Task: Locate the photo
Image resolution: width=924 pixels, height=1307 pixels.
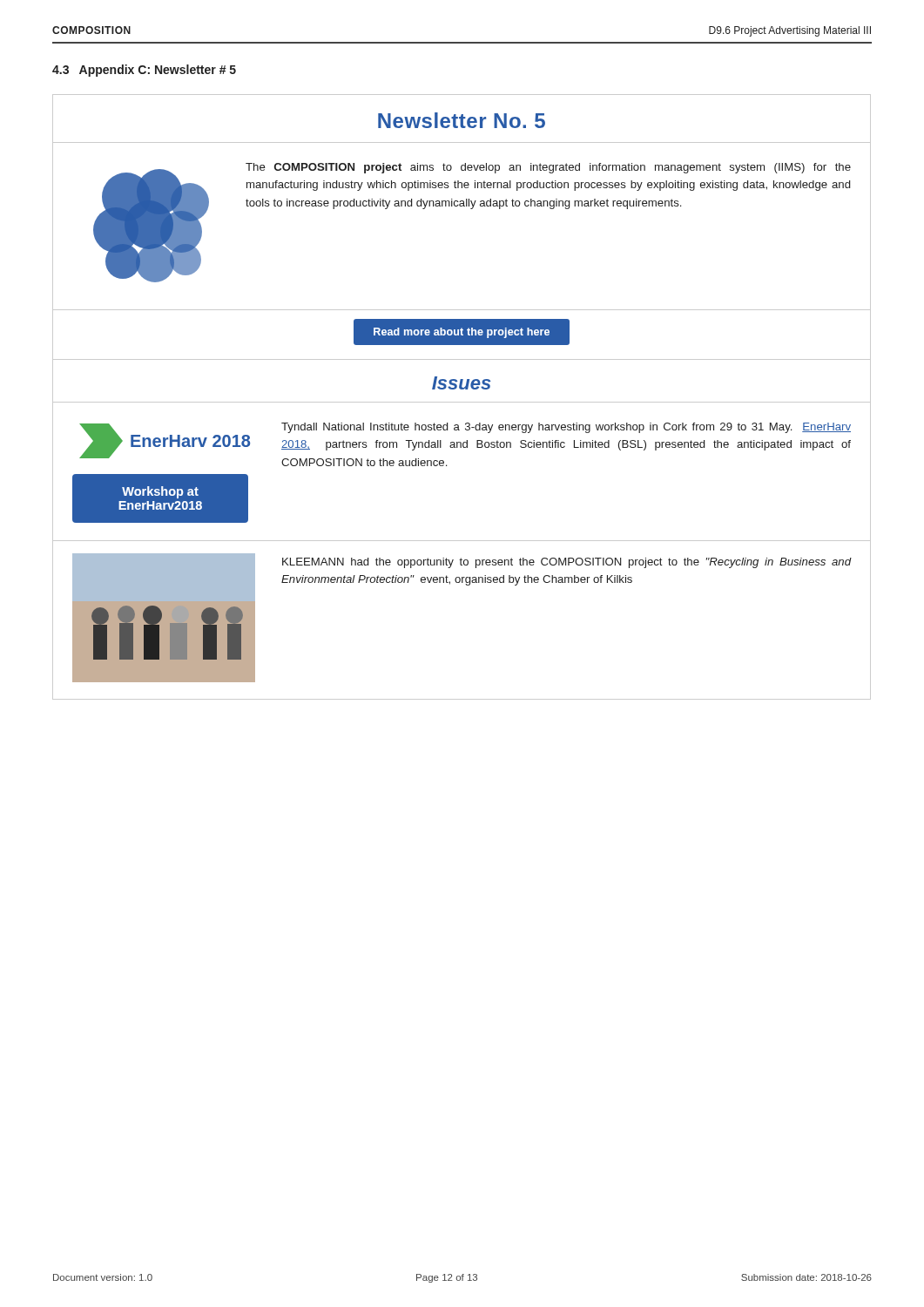Action: pyautogui.click(x=168, y=619)
